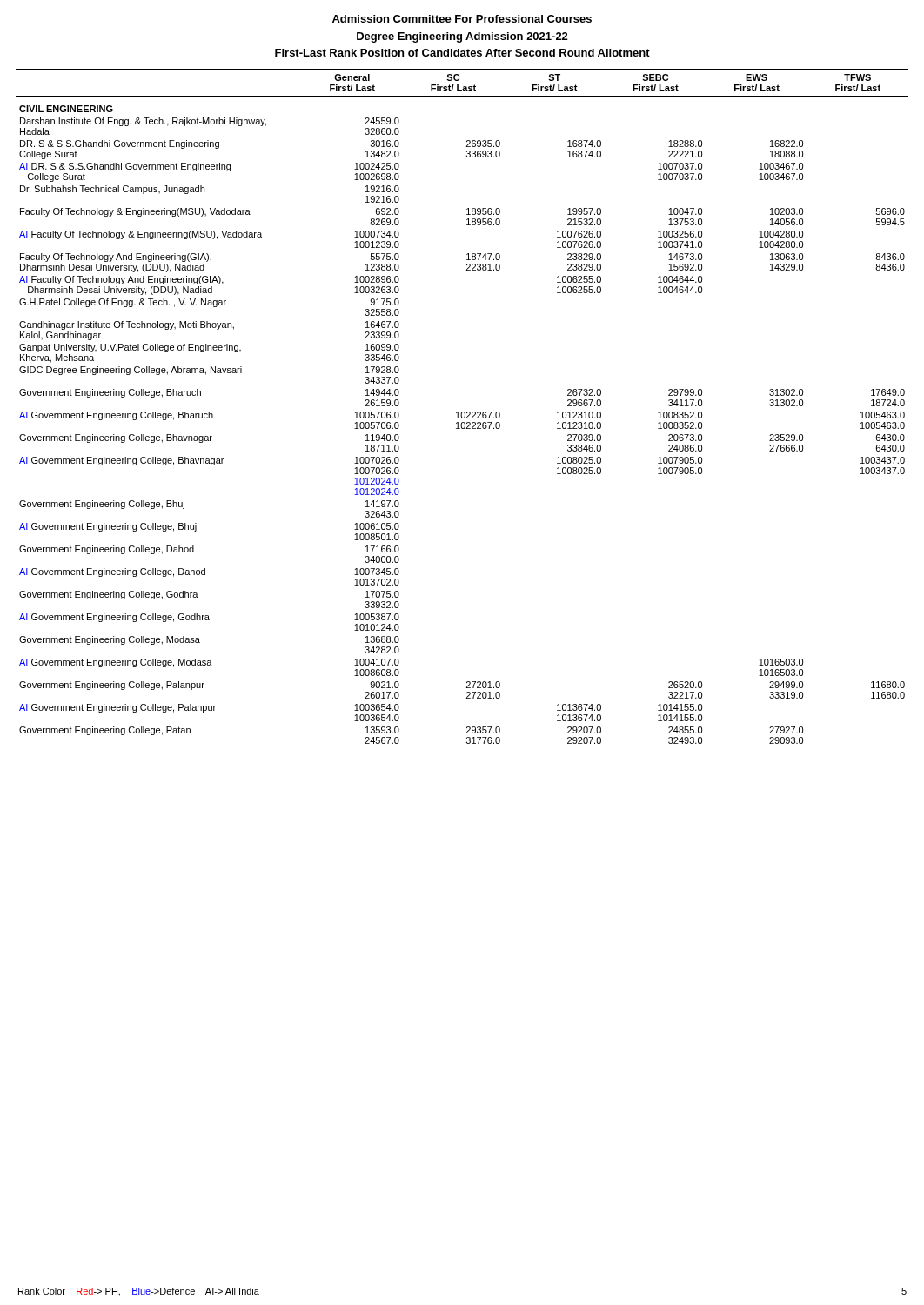Locate the title containing "Admission Committee For Professional Courses Degree Engineering"
This screenshot has width=924, height=1305.
[462, 36]
